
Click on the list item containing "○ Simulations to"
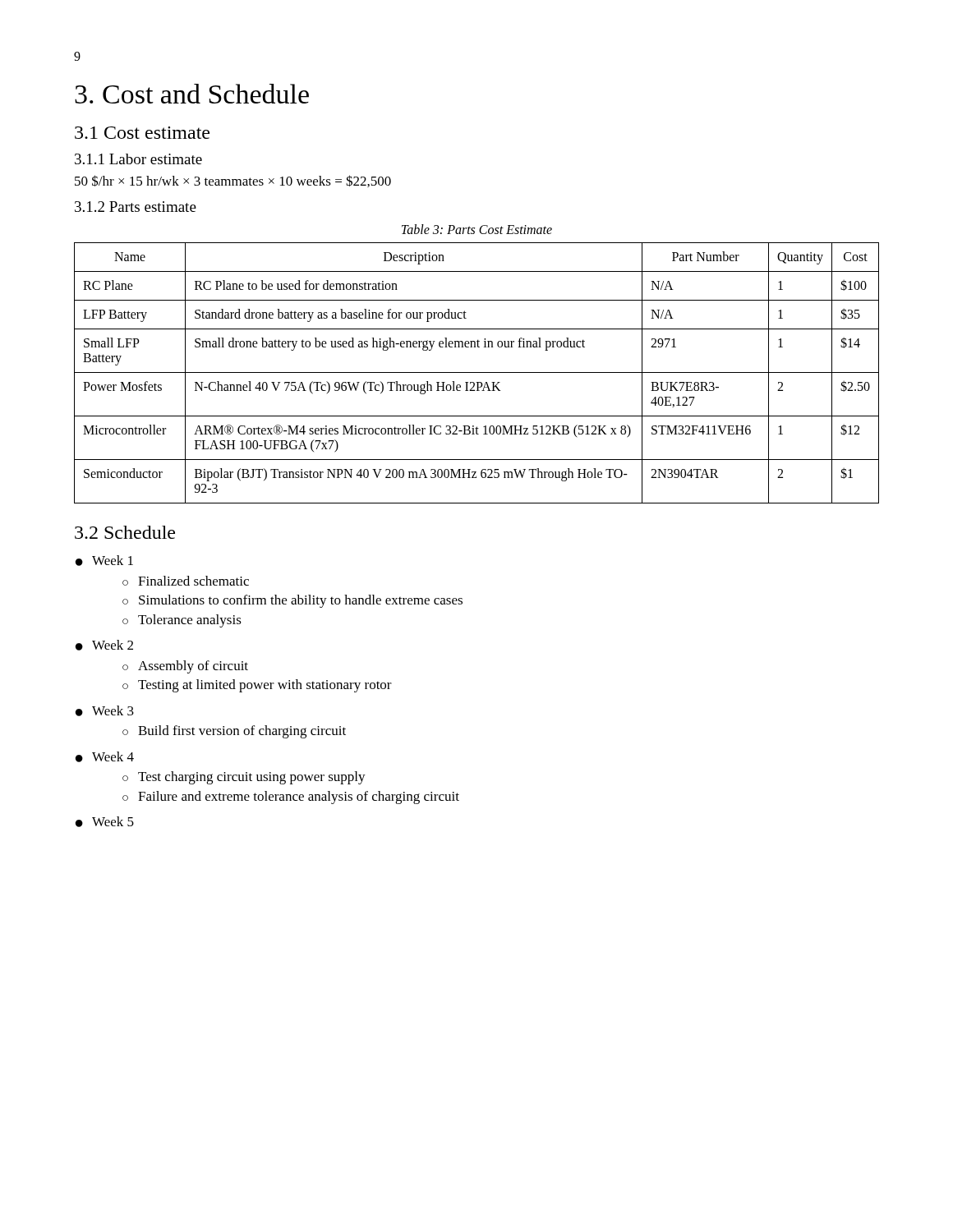[292, 601]
